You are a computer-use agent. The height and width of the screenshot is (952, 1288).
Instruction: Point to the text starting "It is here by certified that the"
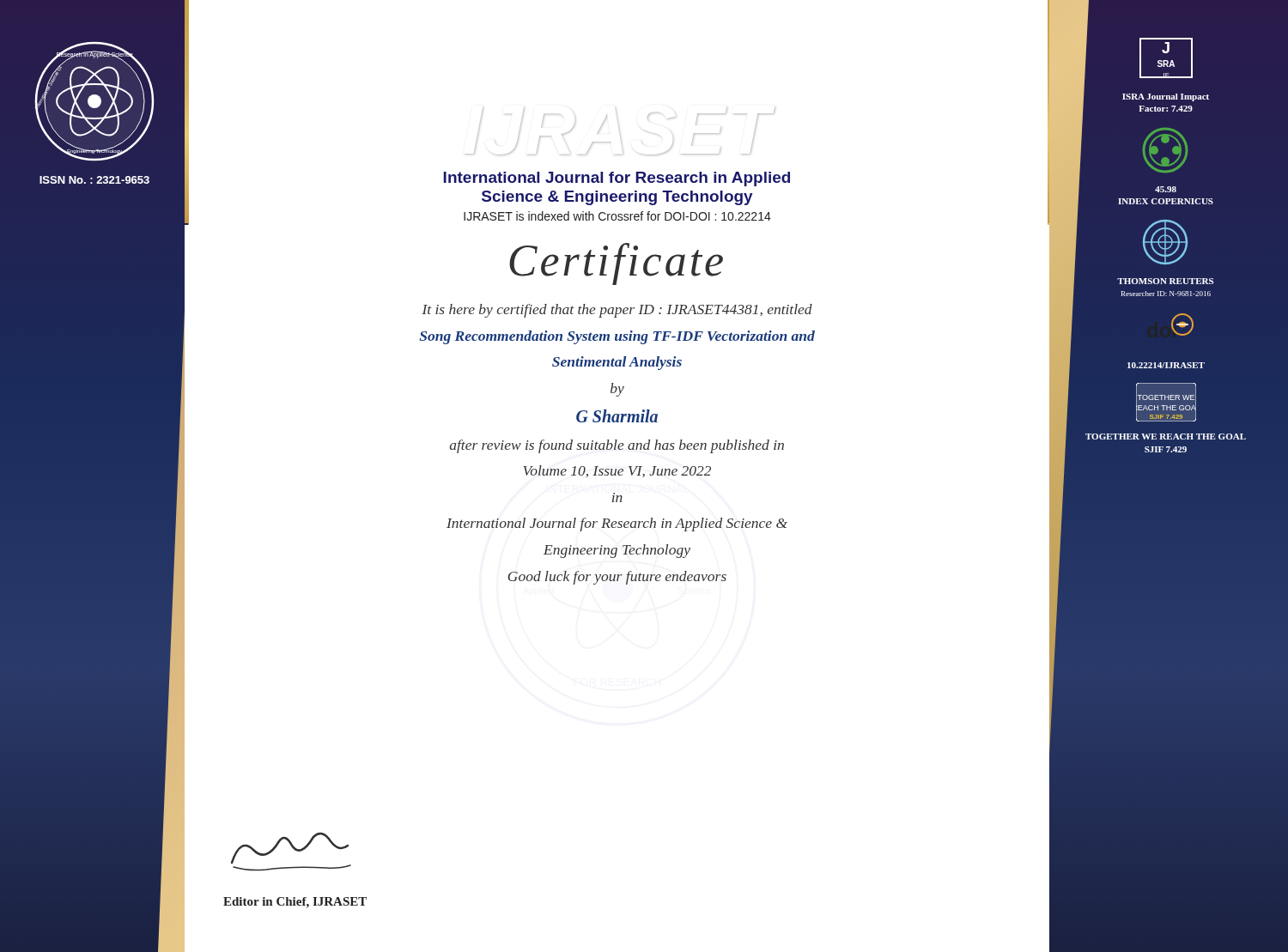(x=617, y=442)
